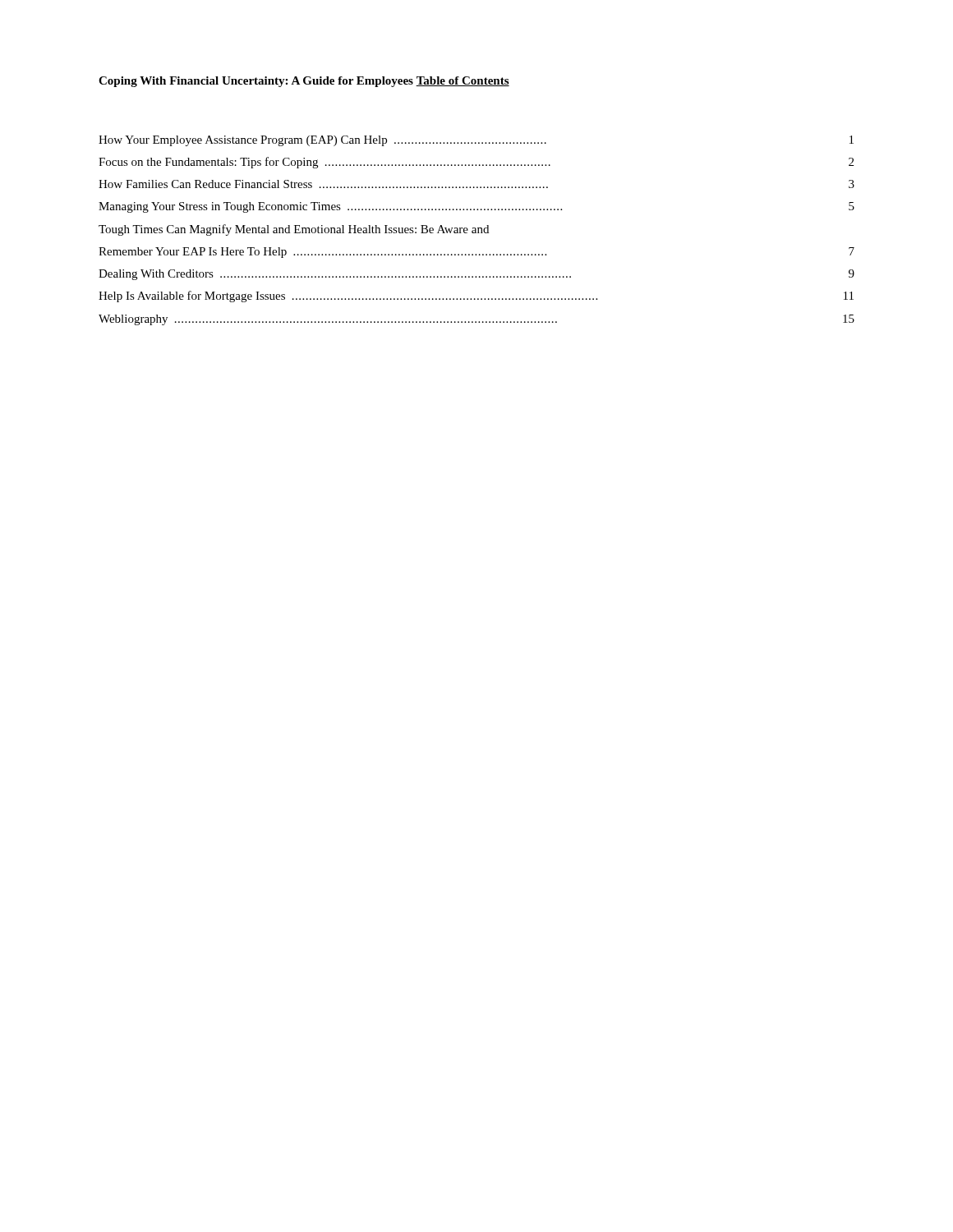Navigate to the region starting "Table of Contents"
Image resolution: width=953 pixels, height=1232 pixels.
tap(463, 81)
